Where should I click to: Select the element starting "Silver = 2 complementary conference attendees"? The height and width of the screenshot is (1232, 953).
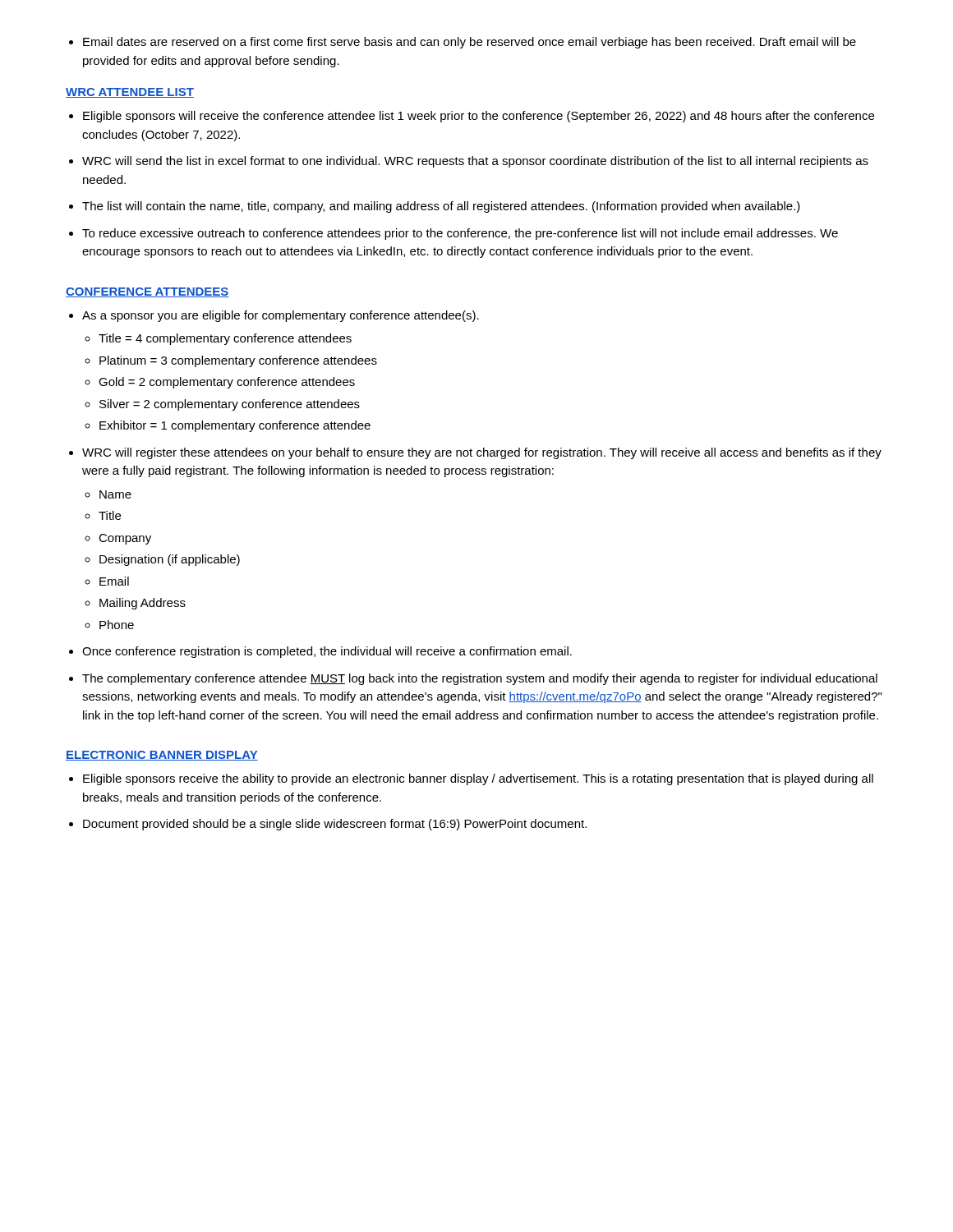pyautogui.click(x=229, y=403)
